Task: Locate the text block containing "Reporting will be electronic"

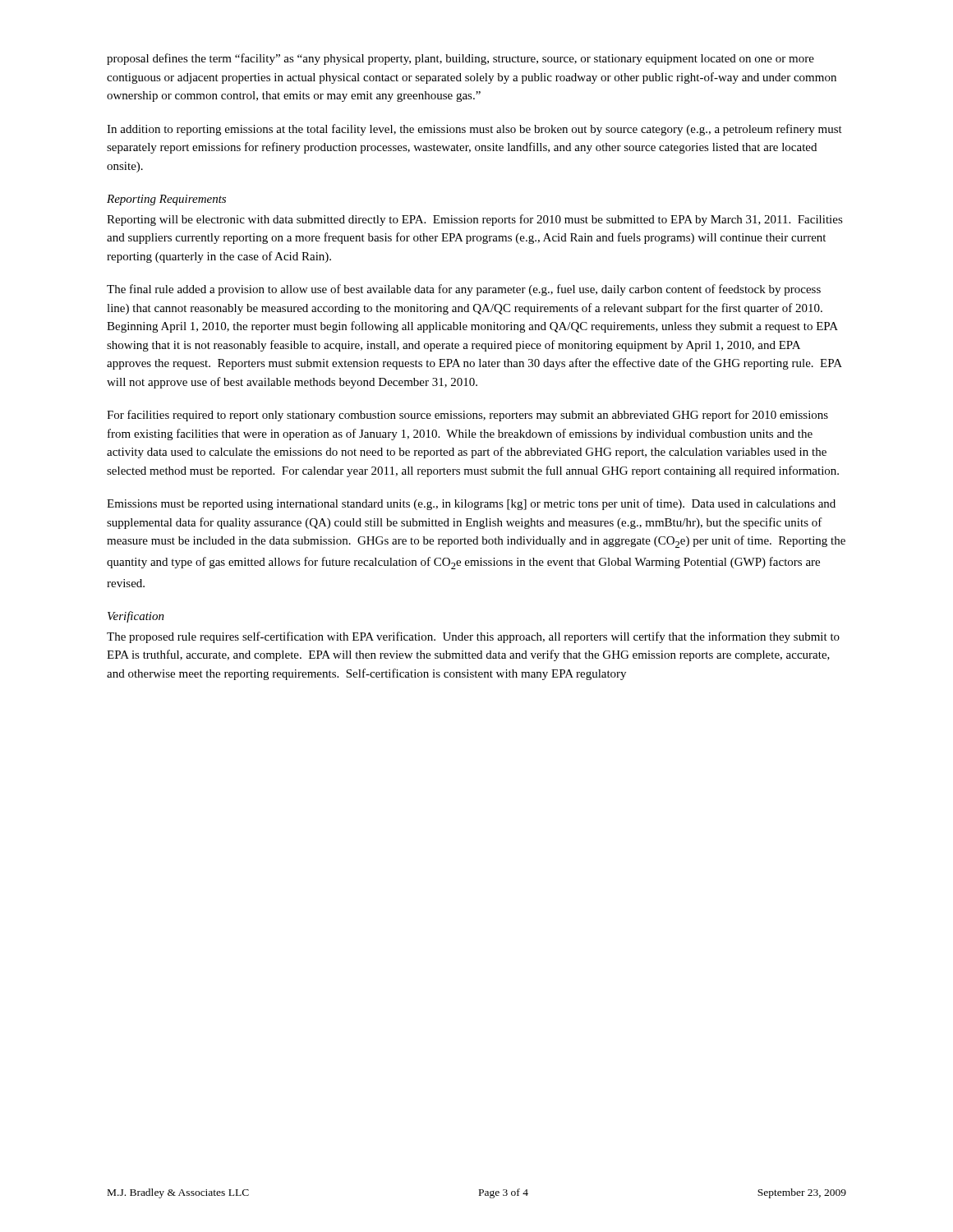Action: (475, 237)
